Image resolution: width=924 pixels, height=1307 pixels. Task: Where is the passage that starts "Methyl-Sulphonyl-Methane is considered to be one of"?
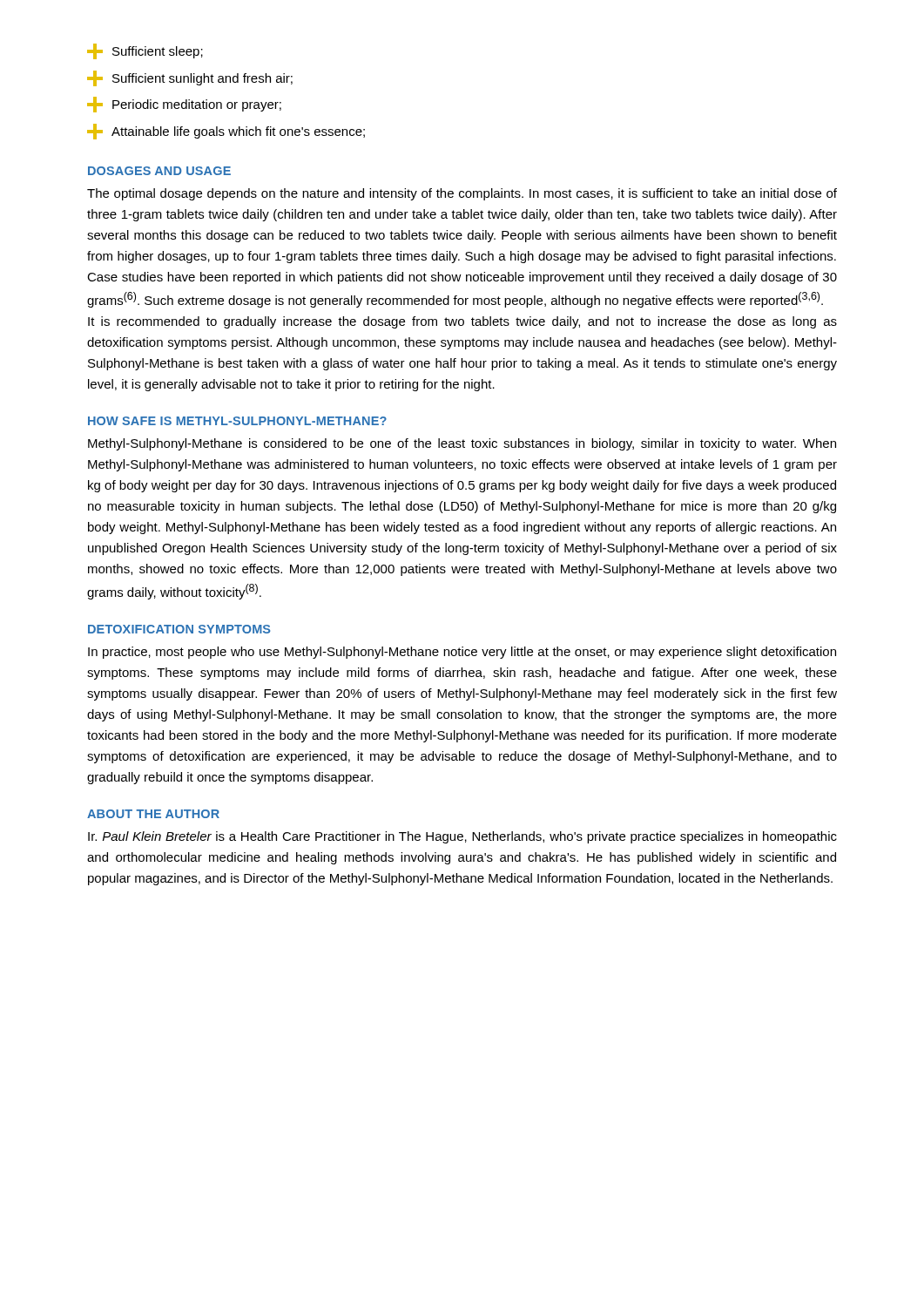tap(462, 518)
